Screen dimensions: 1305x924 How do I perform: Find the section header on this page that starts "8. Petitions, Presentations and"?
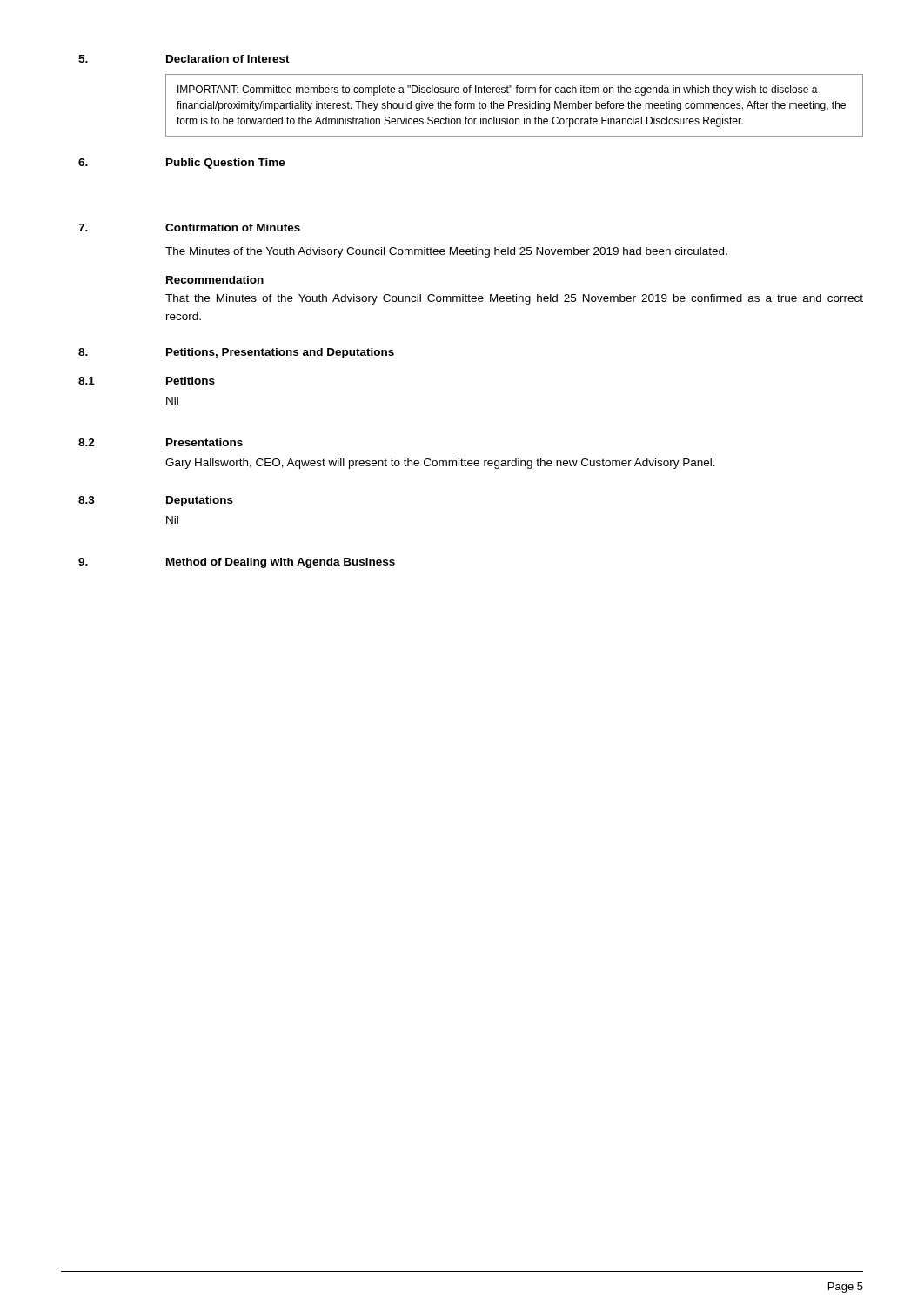coord(236,352)
